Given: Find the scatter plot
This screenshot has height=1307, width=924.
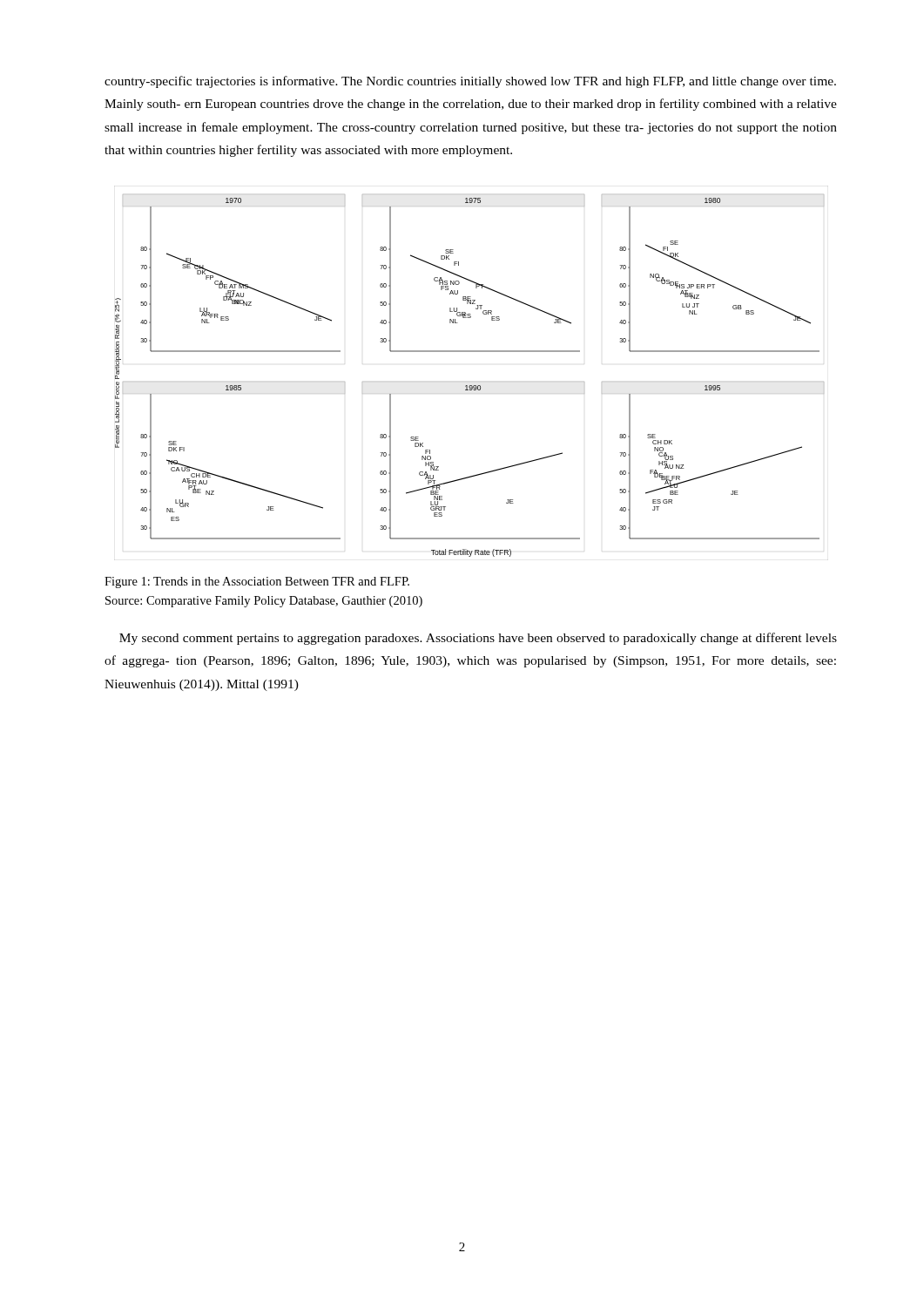Looking at the screenshot, I should click(x=471, y=375).
